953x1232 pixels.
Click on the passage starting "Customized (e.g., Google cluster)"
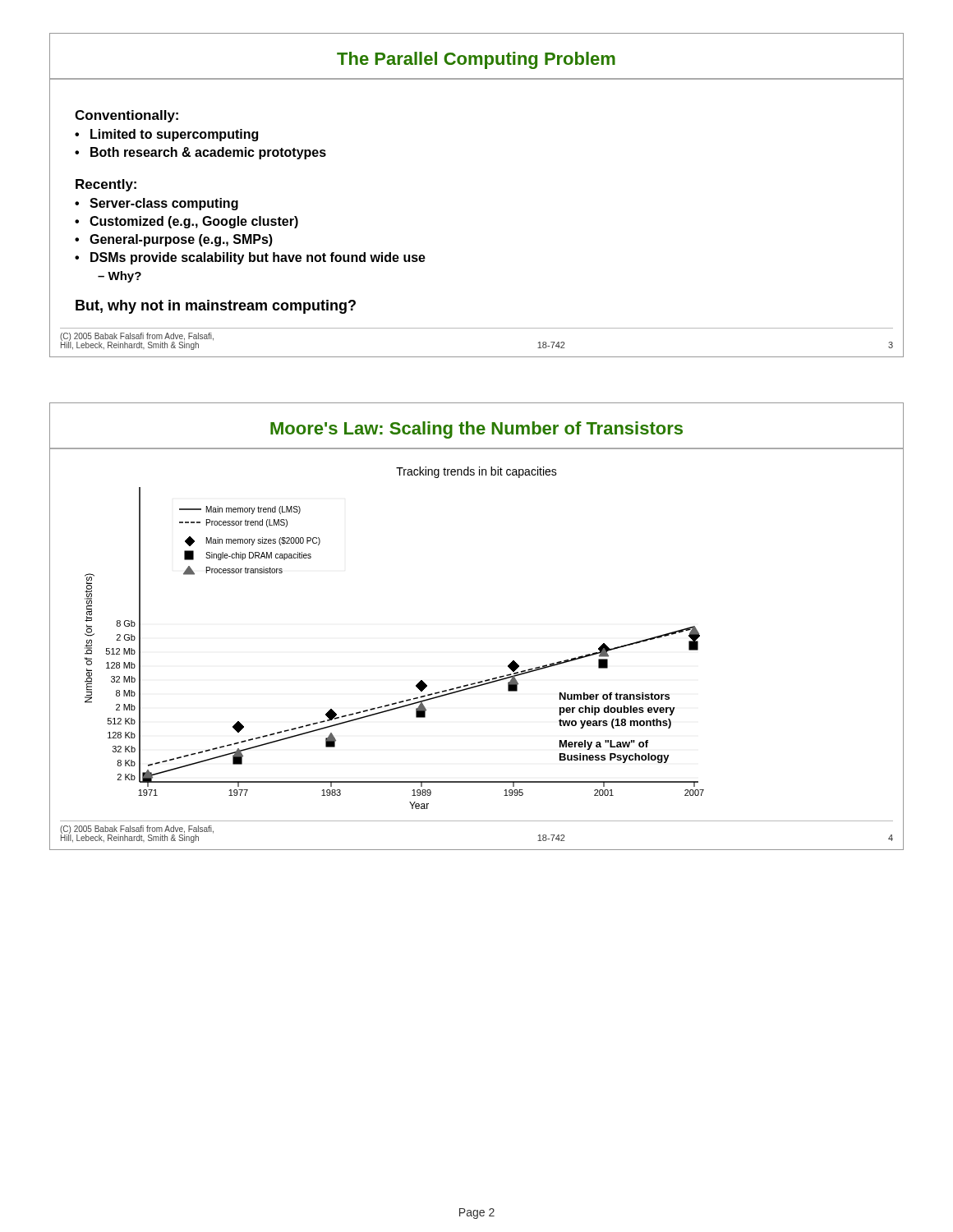[x=194, y=221]
